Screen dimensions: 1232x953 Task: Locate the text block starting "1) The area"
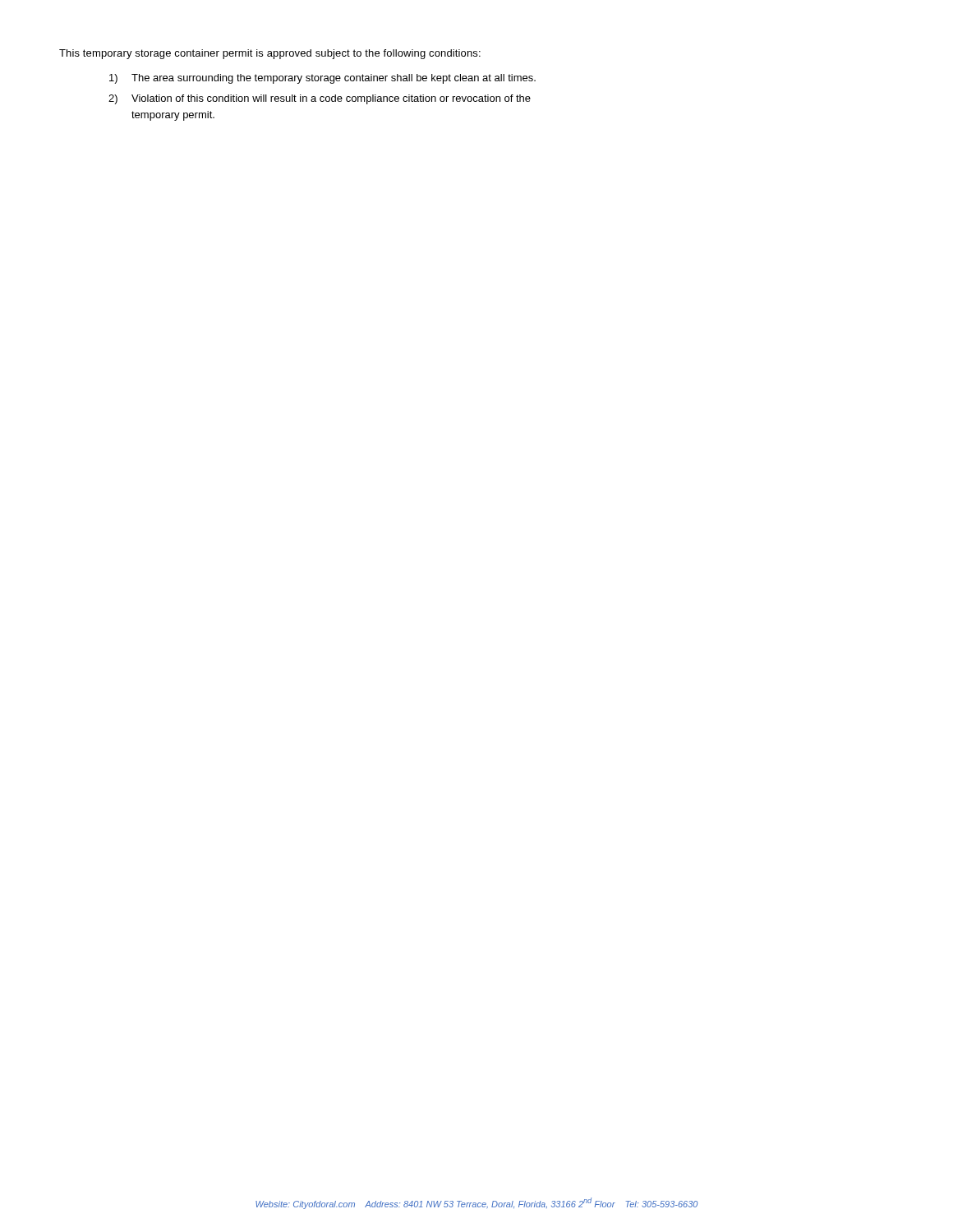[x=322, y=77]
